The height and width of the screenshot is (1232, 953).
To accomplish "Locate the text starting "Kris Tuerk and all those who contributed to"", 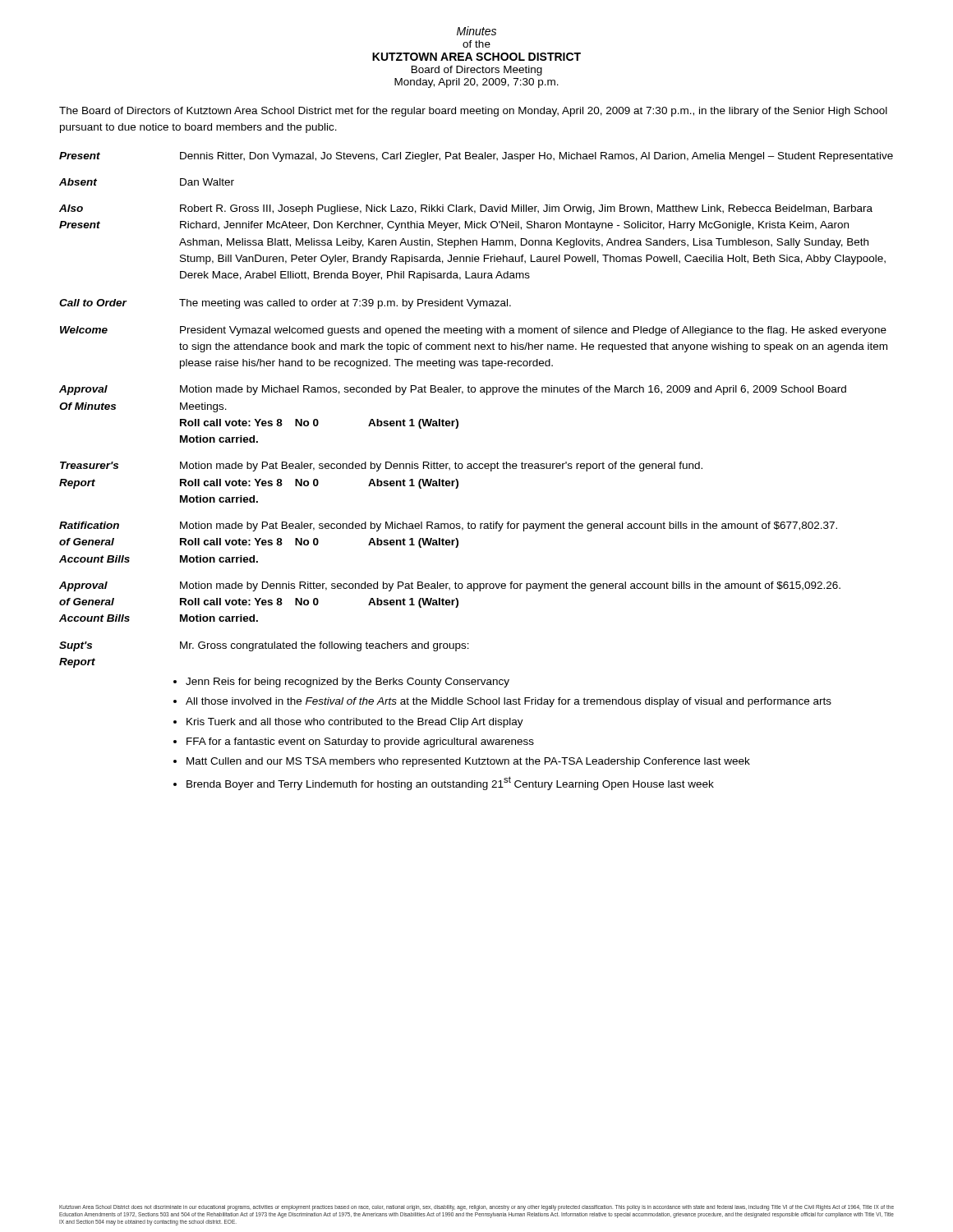I will click(x=354, y=721).
